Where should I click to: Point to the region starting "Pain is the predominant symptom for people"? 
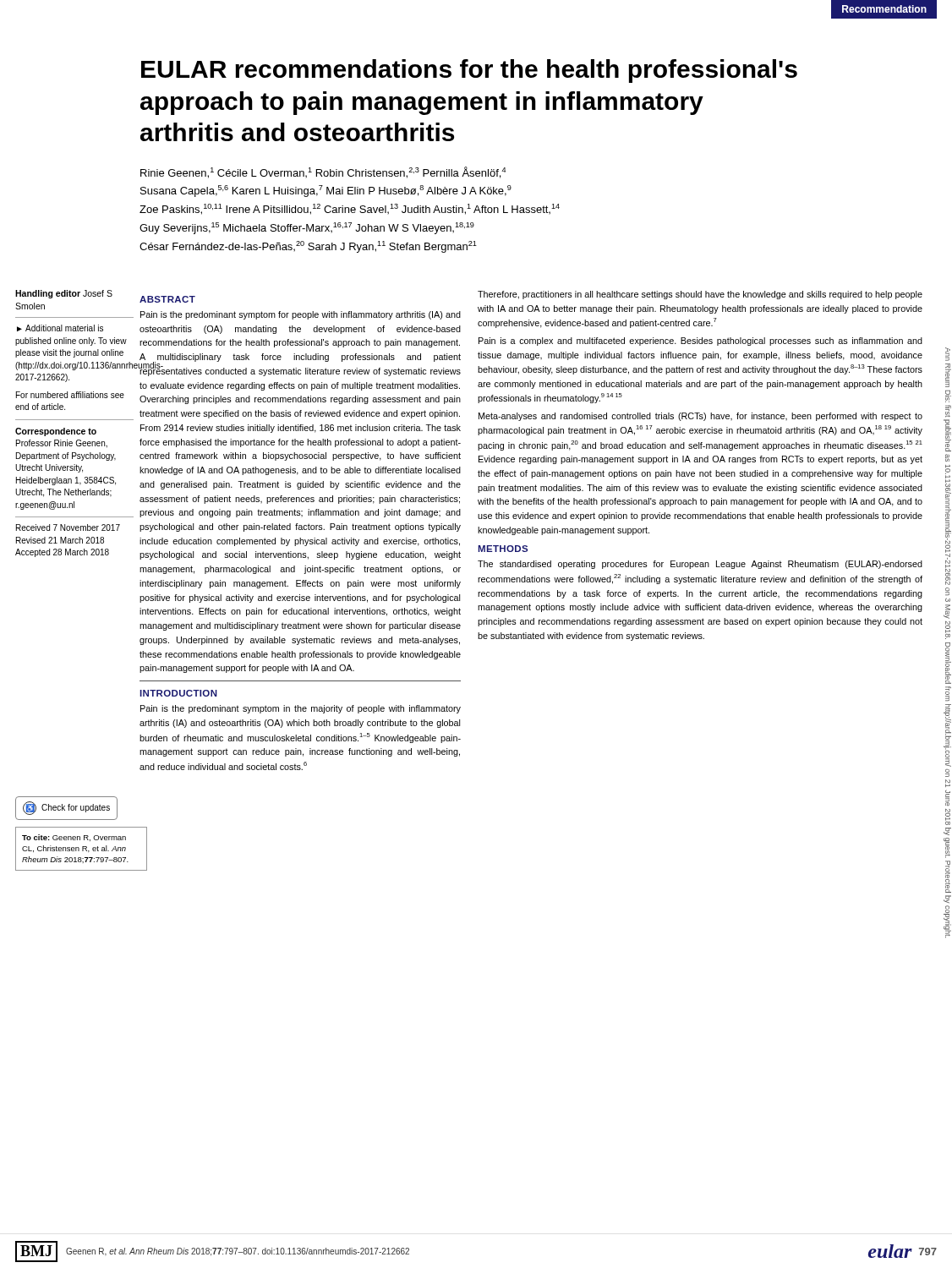pos(300,491)
